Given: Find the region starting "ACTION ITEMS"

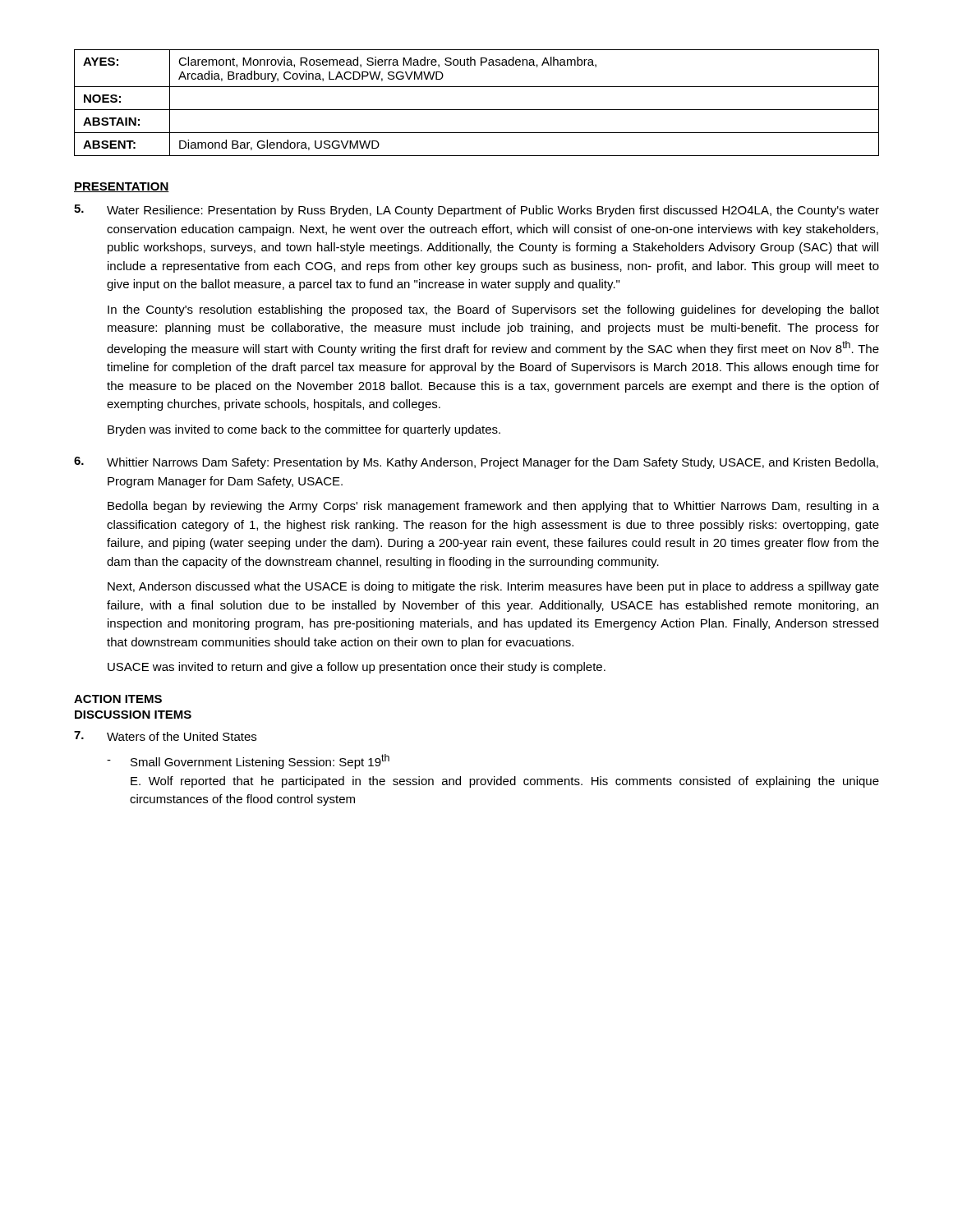Looking at the screenshot, I should pyautogui.click(x=118, y=698).
